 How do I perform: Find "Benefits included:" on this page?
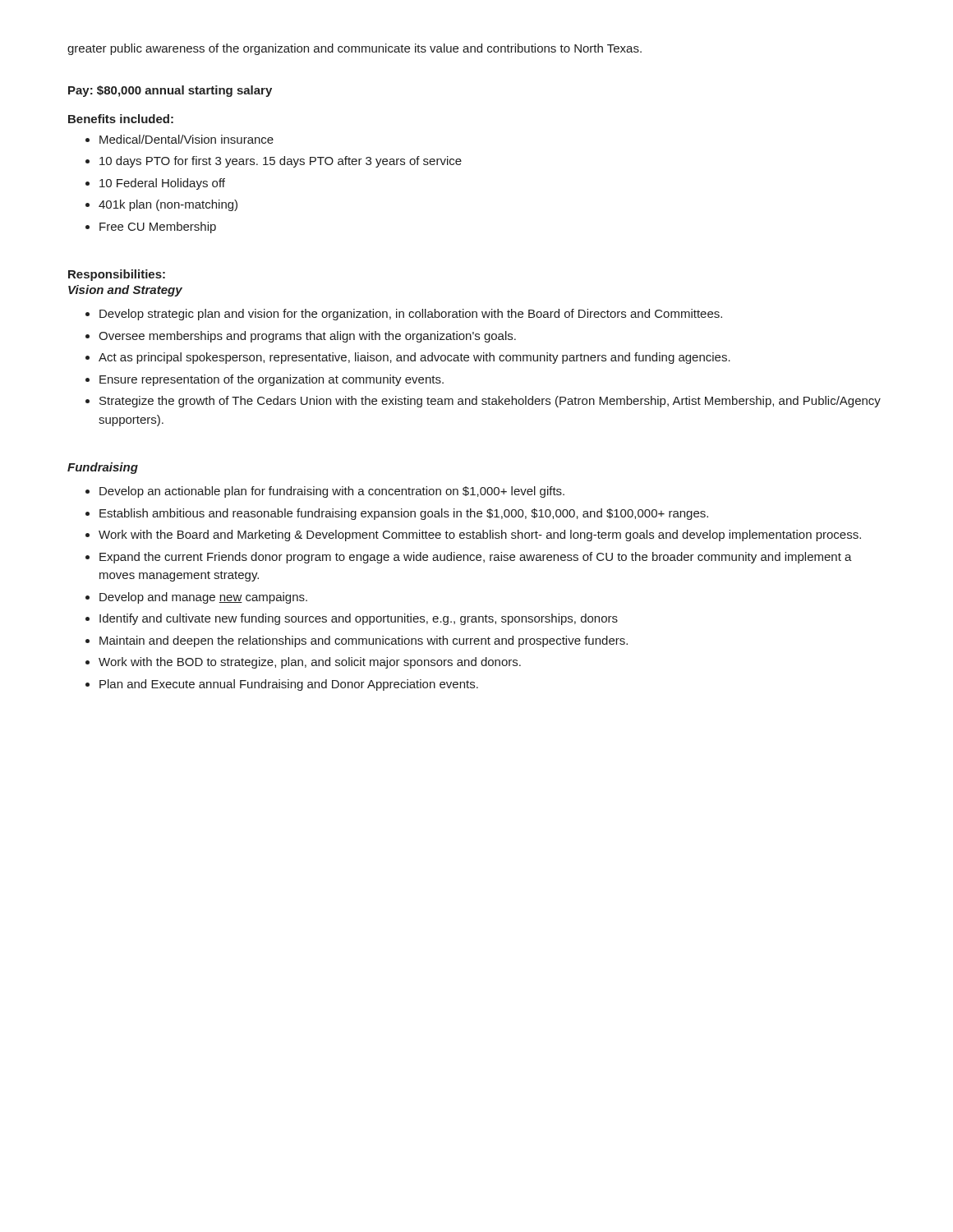pos(121,118)
